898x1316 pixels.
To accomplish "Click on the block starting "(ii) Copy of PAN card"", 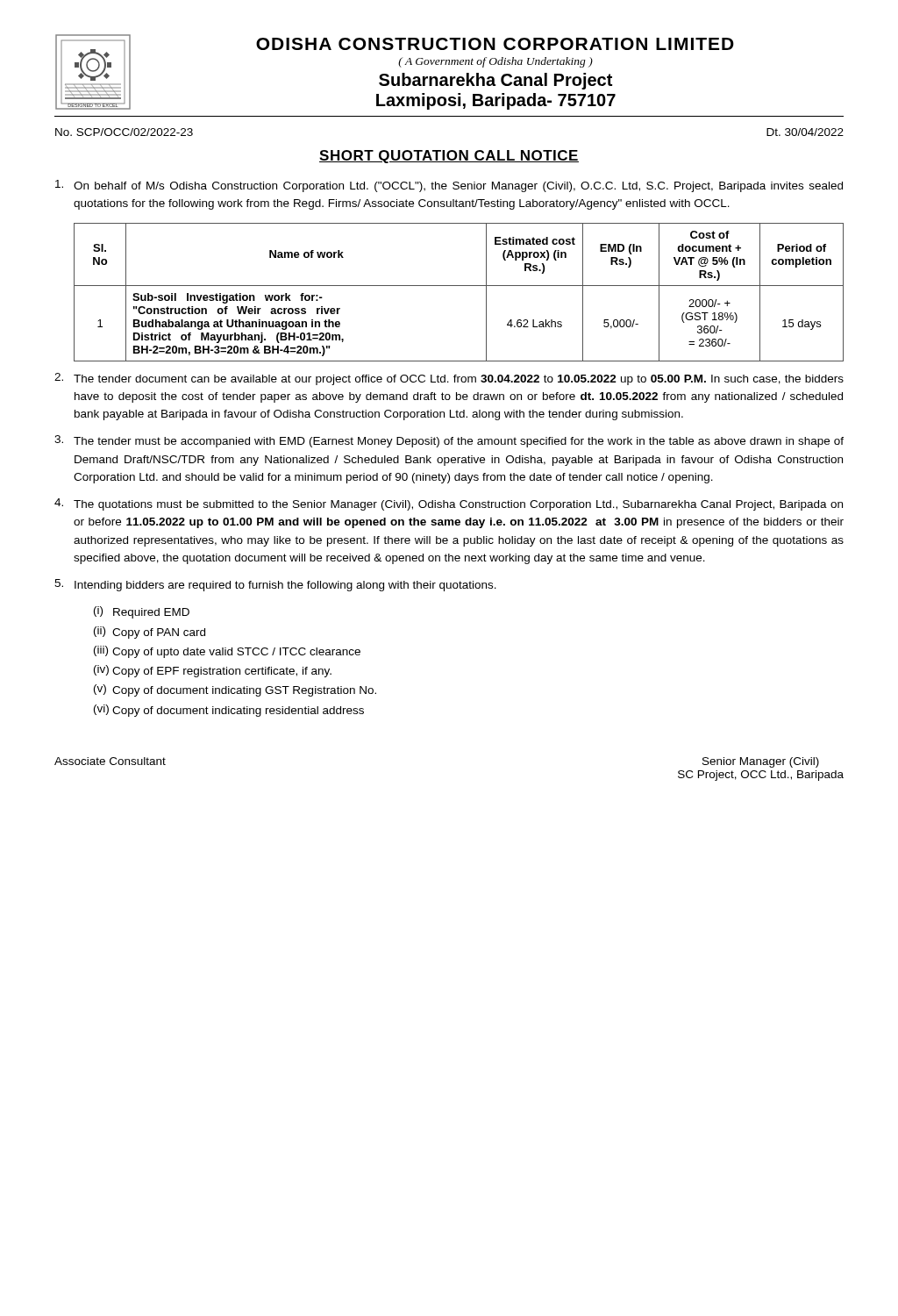I will coord(150,633).
